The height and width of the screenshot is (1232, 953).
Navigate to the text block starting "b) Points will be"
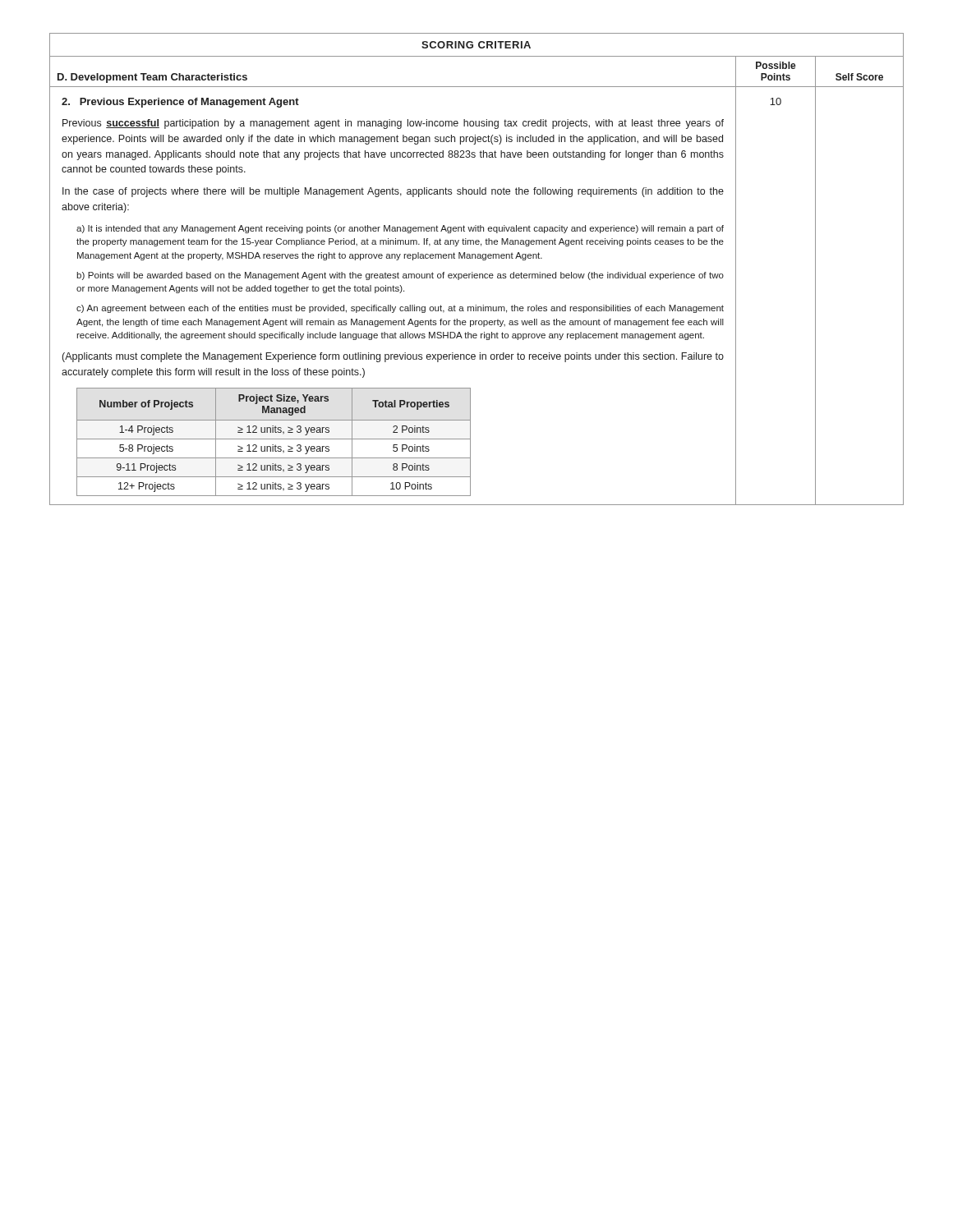pos(400,282)
